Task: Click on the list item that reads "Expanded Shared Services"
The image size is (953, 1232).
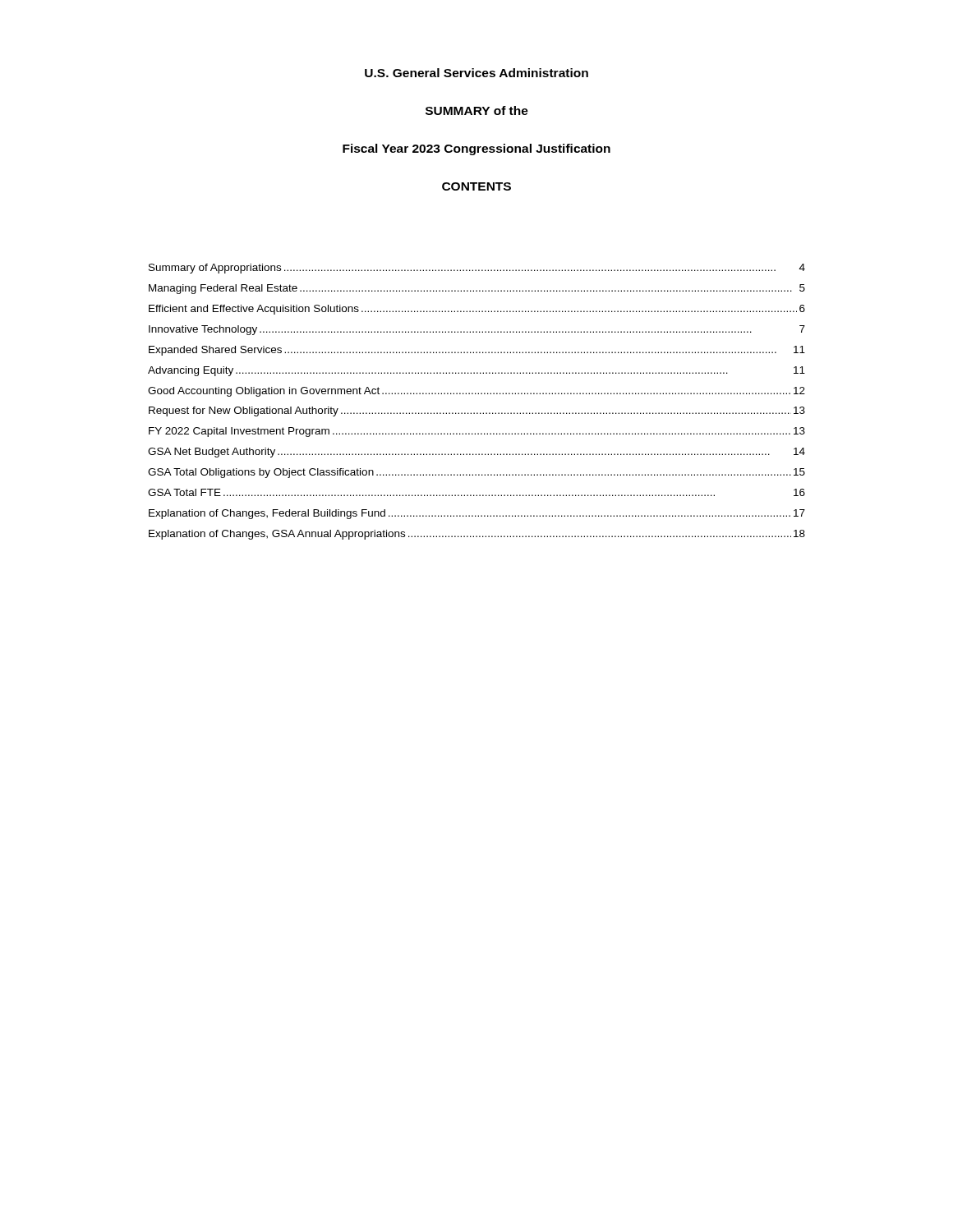Action: [476, 350]
